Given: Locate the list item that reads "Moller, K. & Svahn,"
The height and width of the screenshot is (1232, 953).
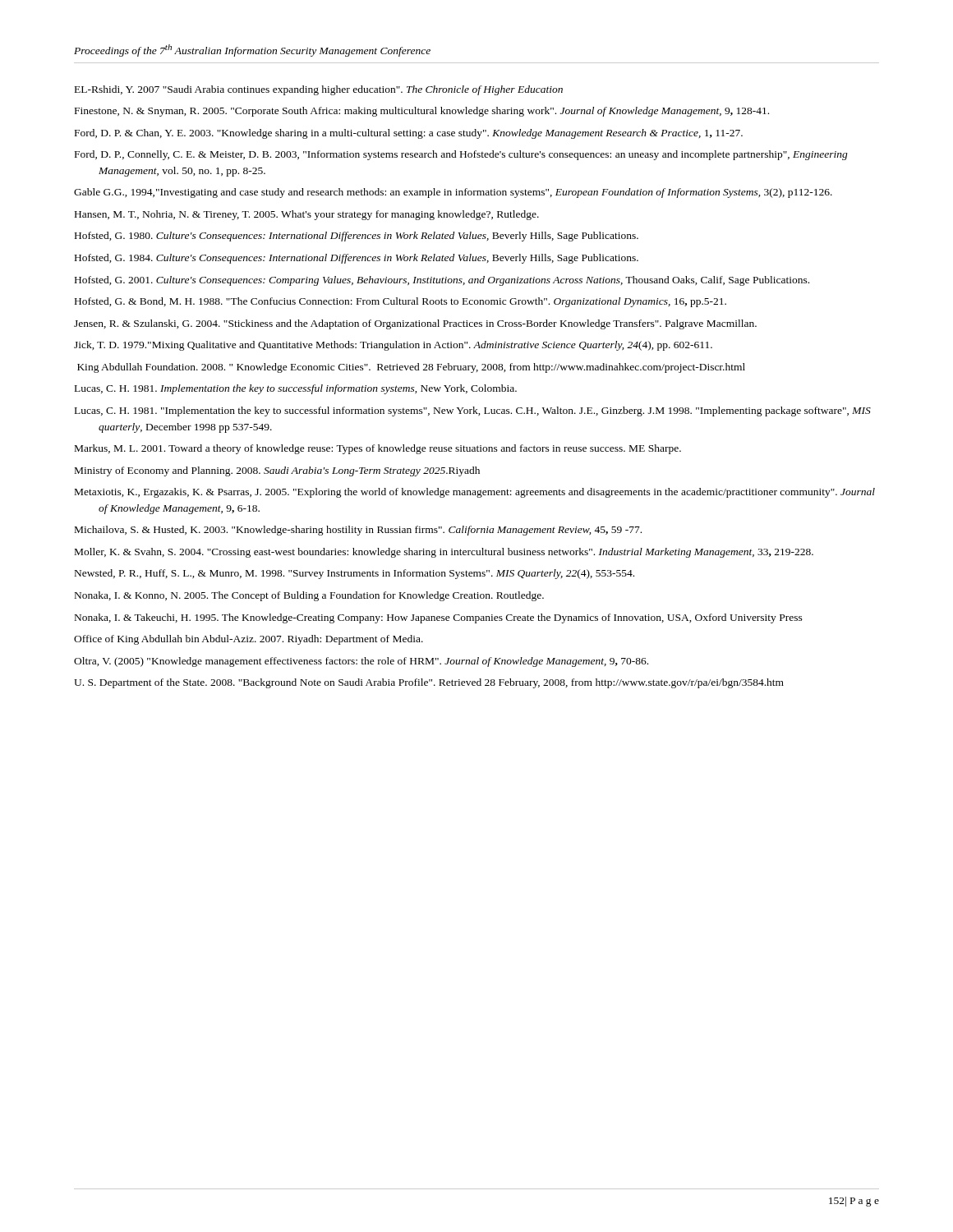Looking at the screenshot, I should pyautogui.click(x=444, y=551).
